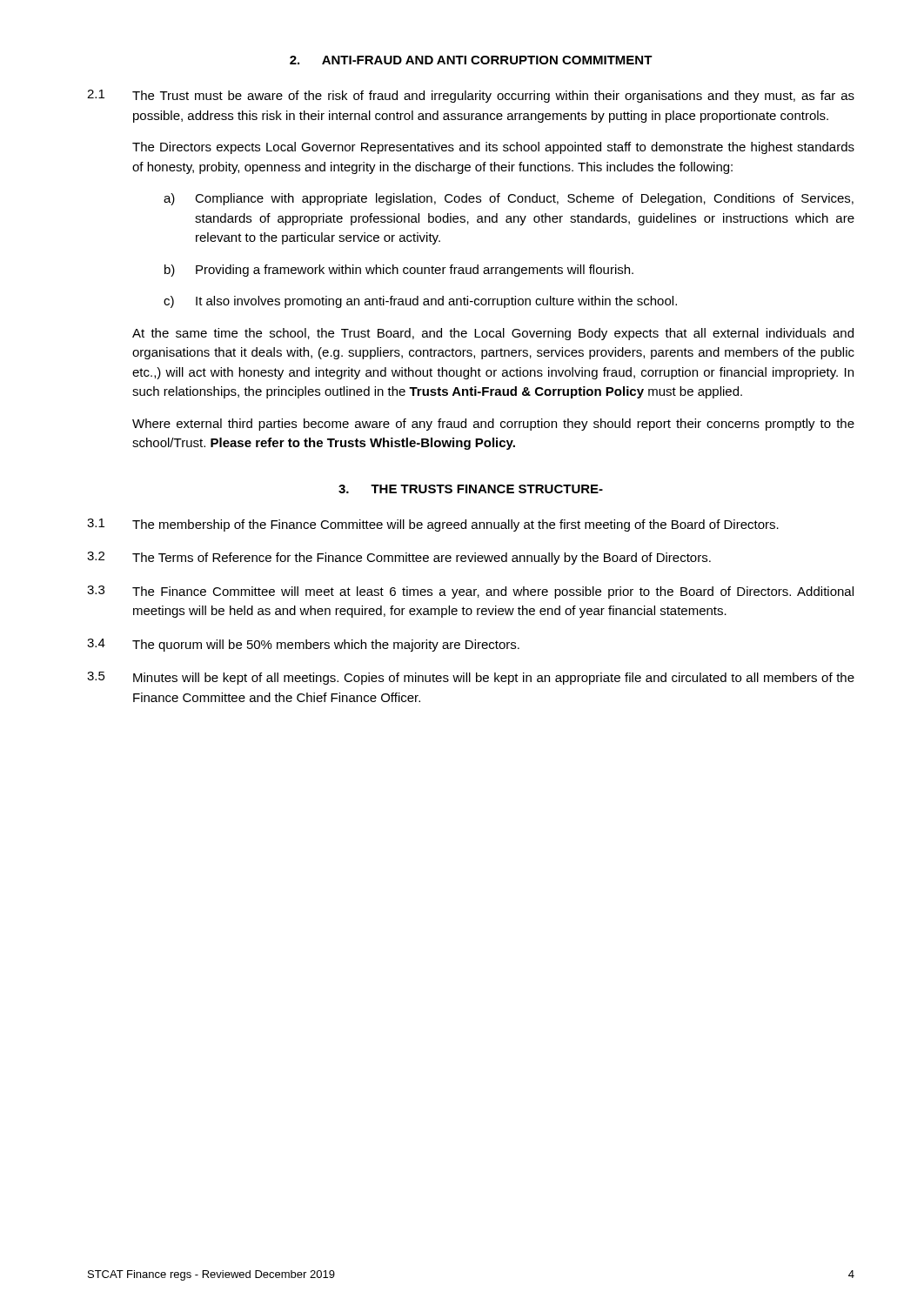Find "2. ANTI-FRAUD AND ANTI CORRUPTION COMMITMENT" on this page

pyautogui.click(x=471, y=60)
